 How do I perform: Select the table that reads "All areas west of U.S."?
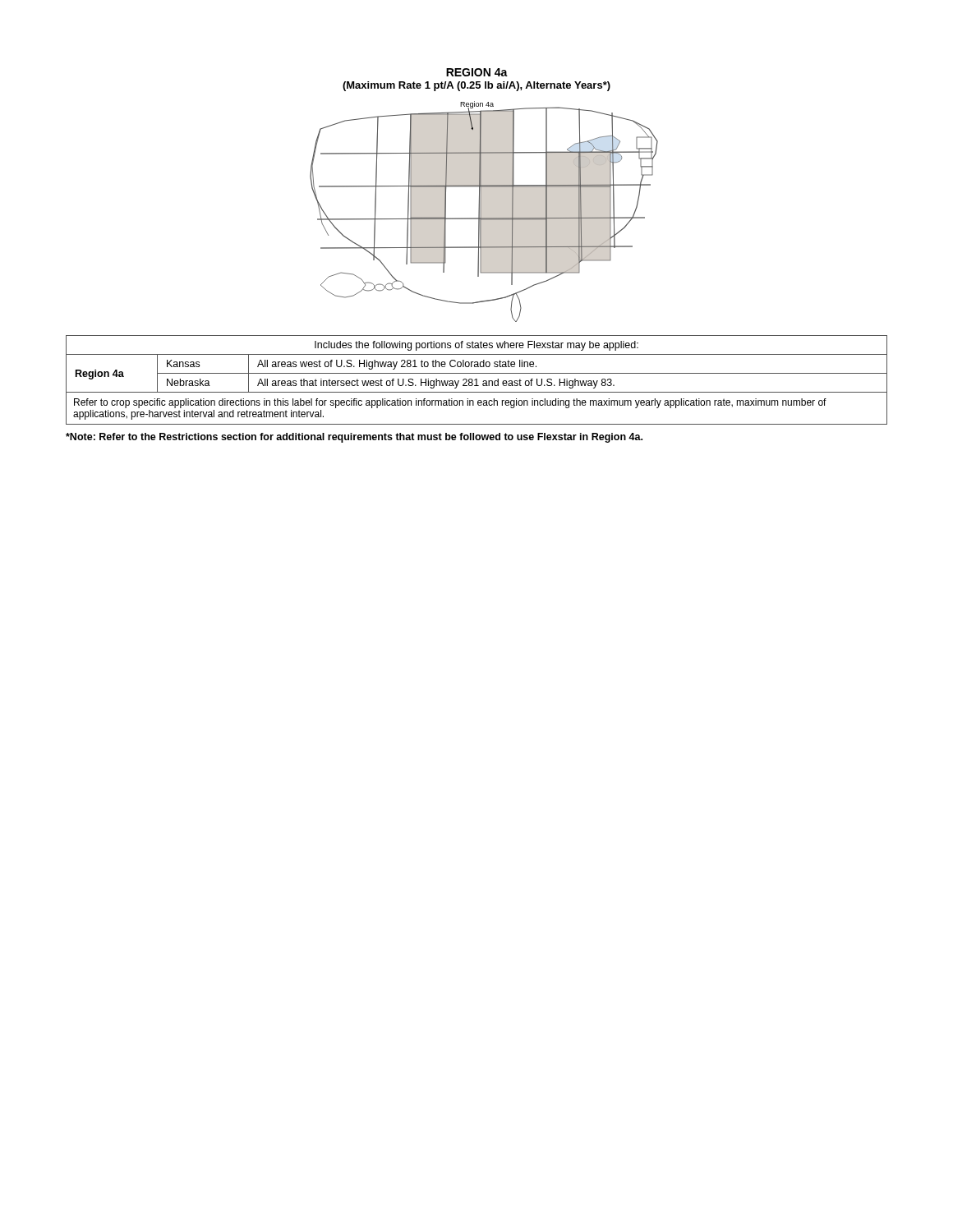tap(476, 380)
